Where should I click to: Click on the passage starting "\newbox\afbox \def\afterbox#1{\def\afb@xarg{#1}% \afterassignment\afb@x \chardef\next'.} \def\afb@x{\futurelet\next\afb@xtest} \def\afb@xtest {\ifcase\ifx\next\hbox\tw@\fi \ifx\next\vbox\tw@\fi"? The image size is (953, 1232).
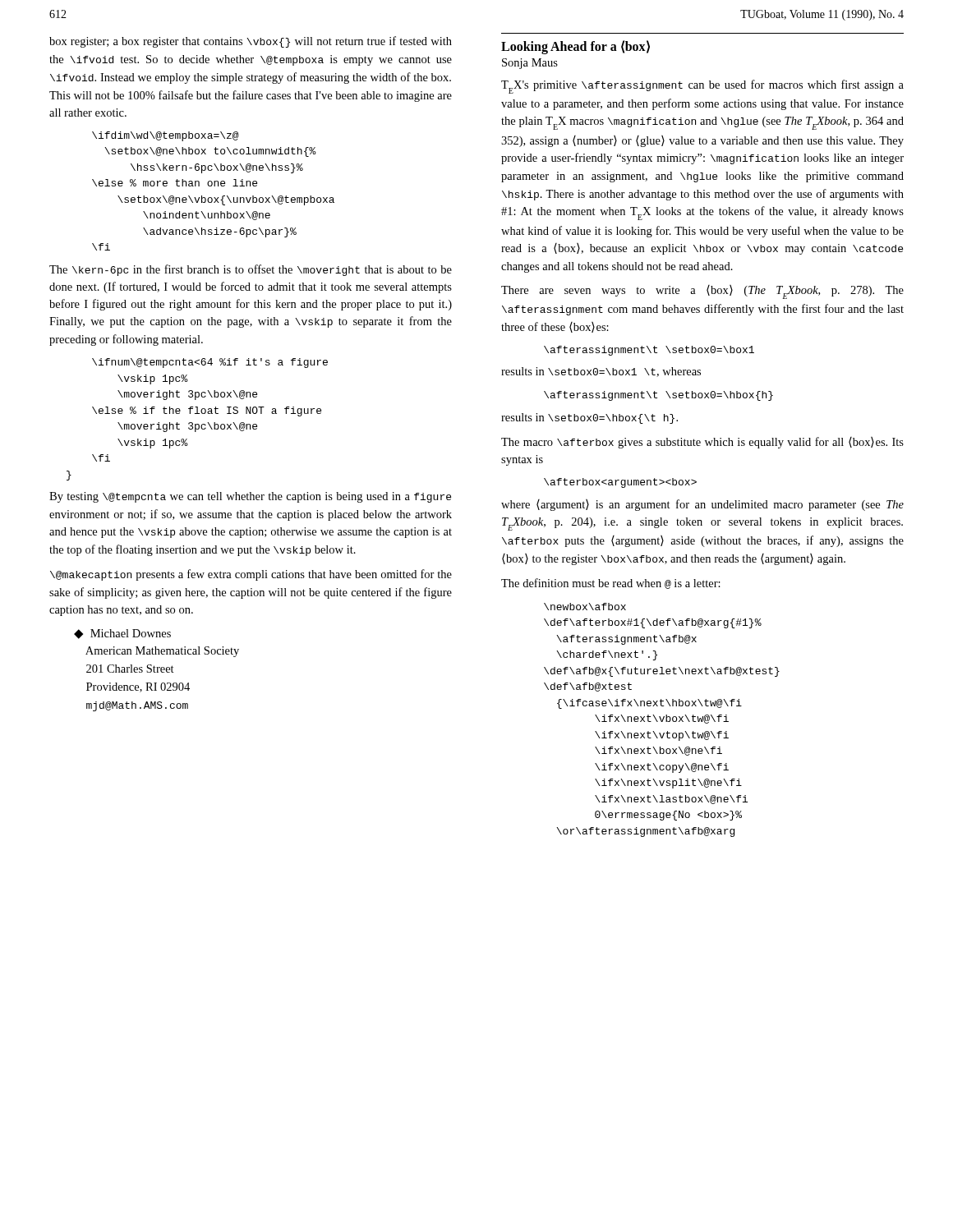click(711, 720)
